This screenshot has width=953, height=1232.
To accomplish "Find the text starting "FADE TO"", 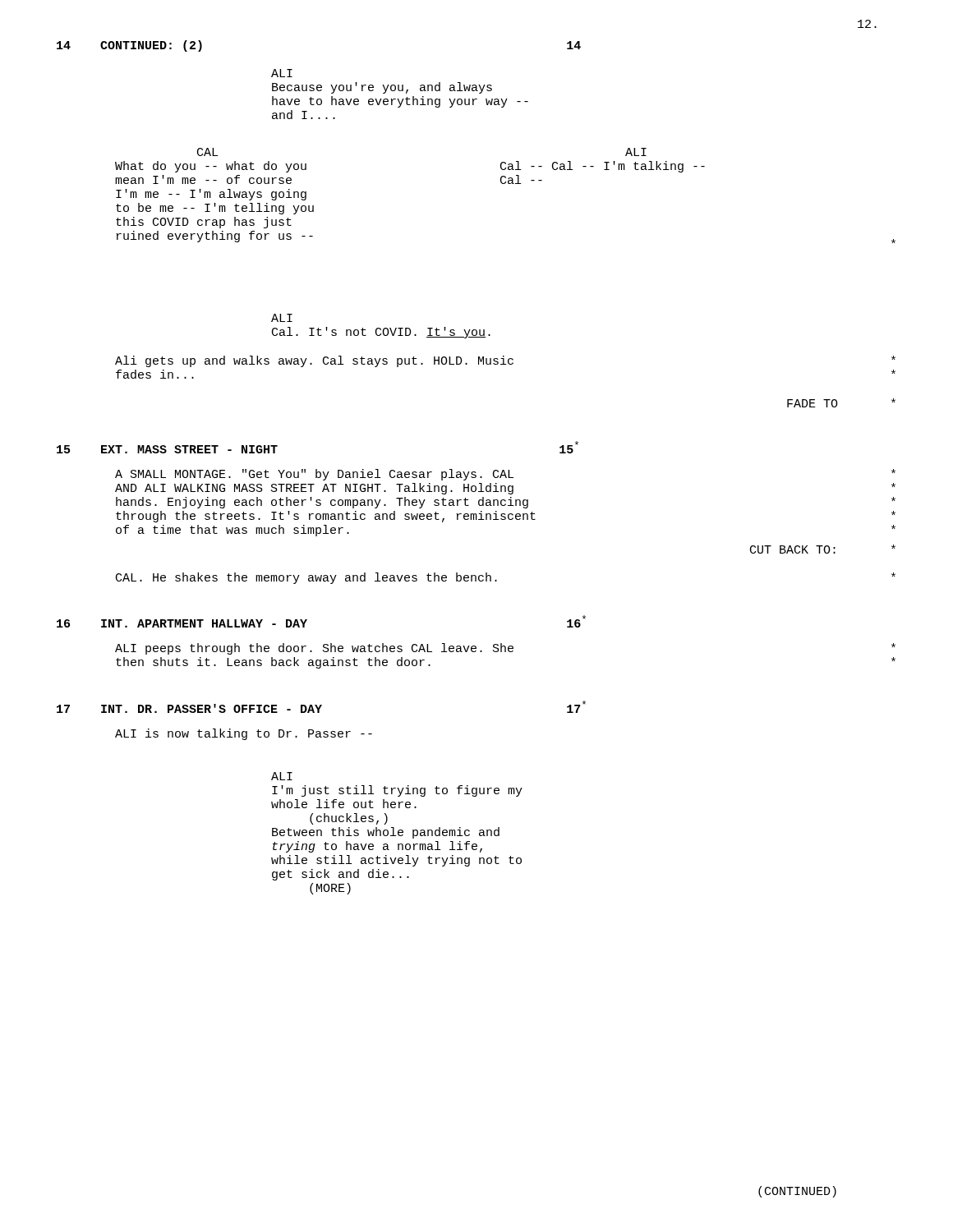I will (x=812, y=405).
